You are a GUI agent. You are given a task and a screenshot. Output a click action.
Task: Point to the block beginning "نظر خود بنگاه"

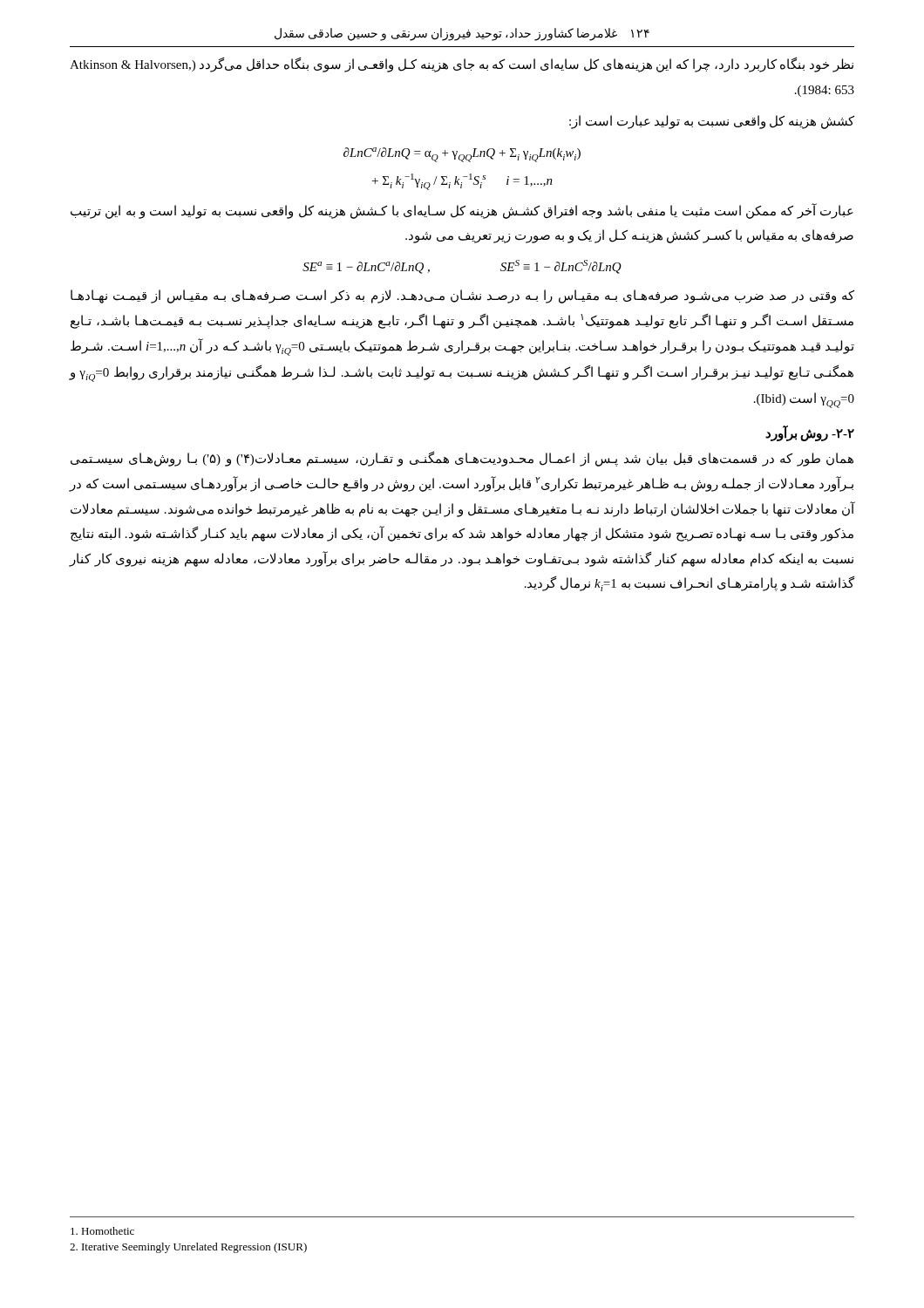(462, 77)
